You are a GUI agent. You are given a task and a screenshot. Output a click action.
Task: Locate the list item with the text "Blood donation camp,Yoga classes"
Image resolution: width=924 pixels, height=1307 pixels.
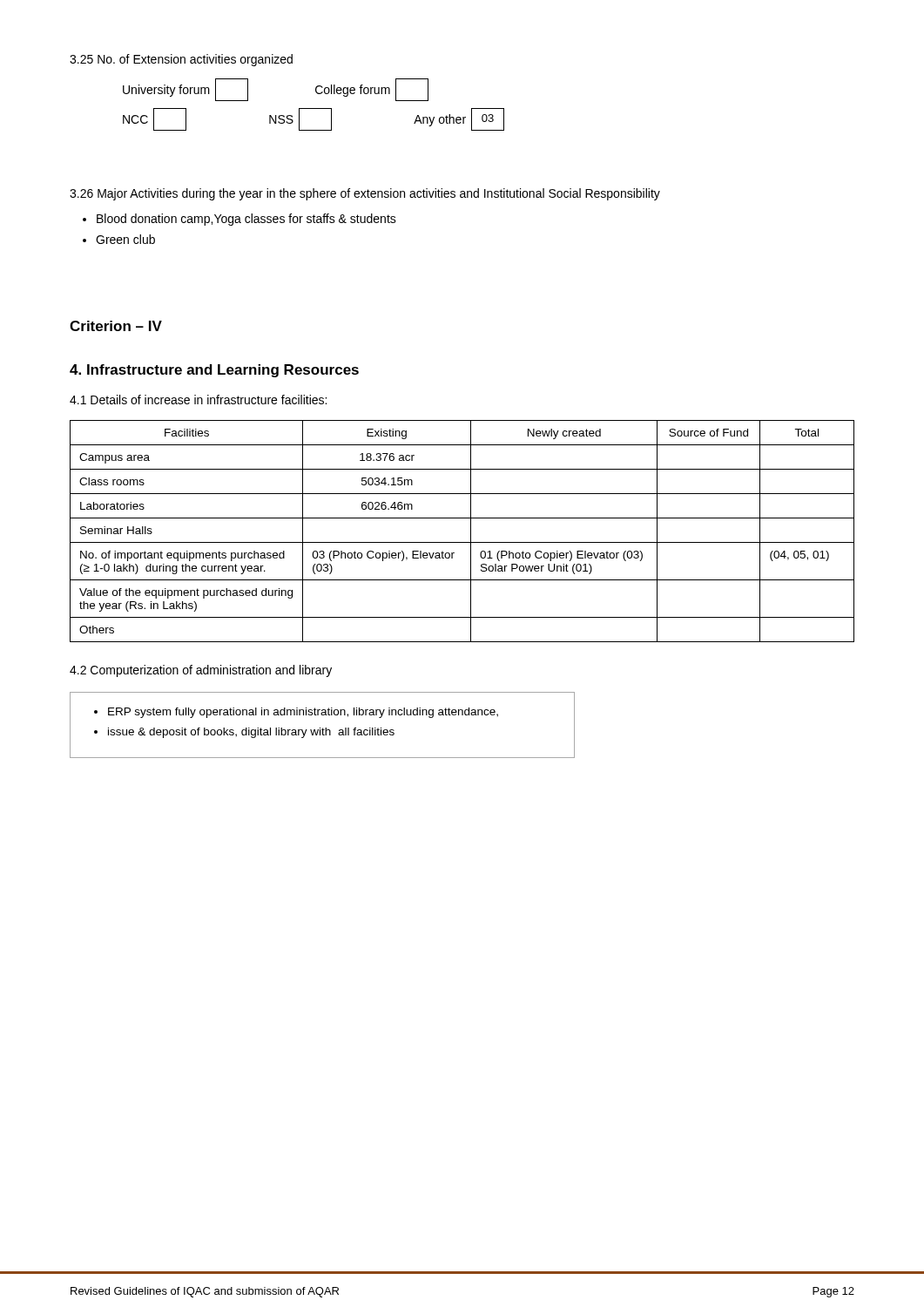tap(246, 219)
